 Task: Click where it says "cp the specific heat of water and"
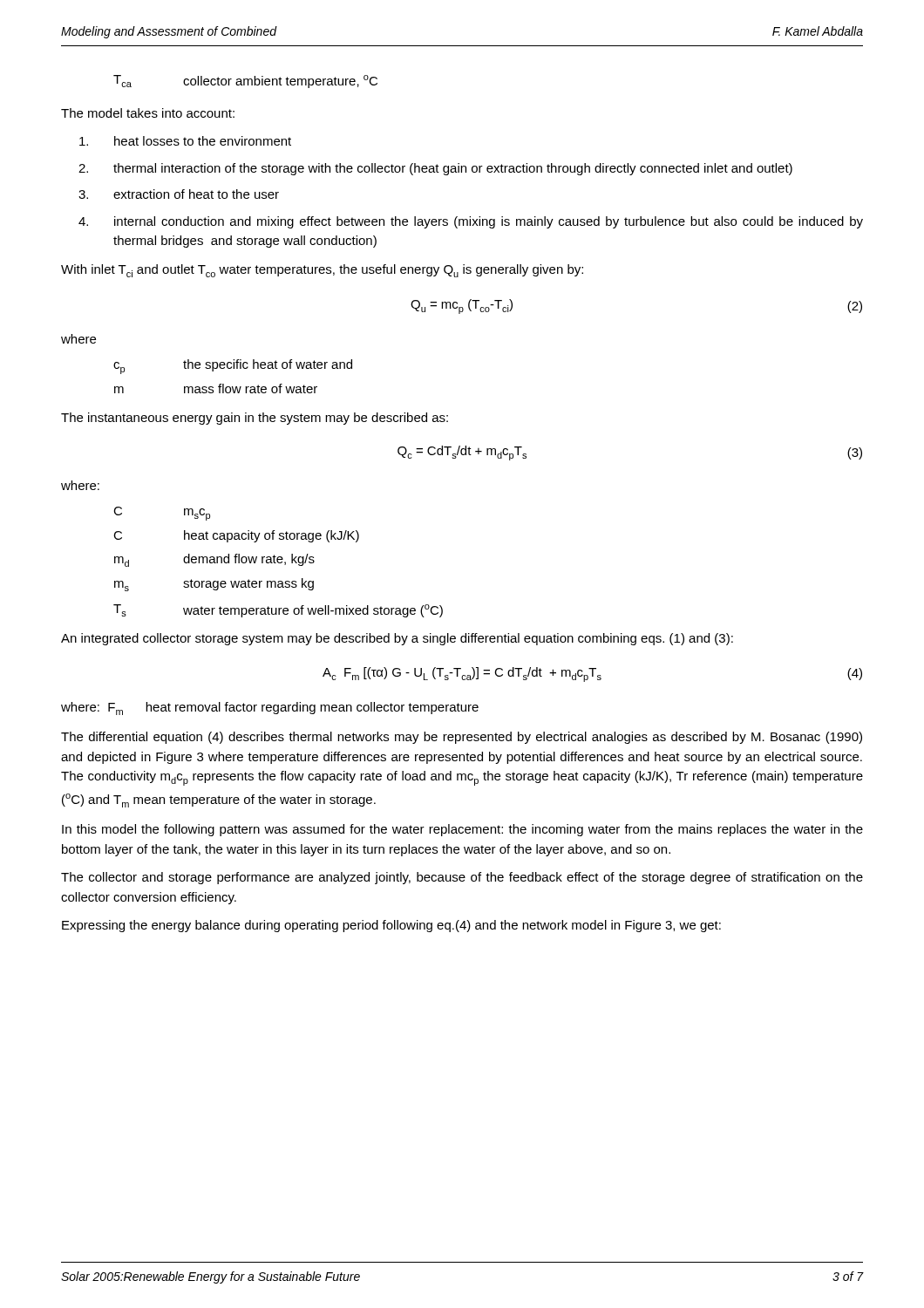click(x=233, y=367)
